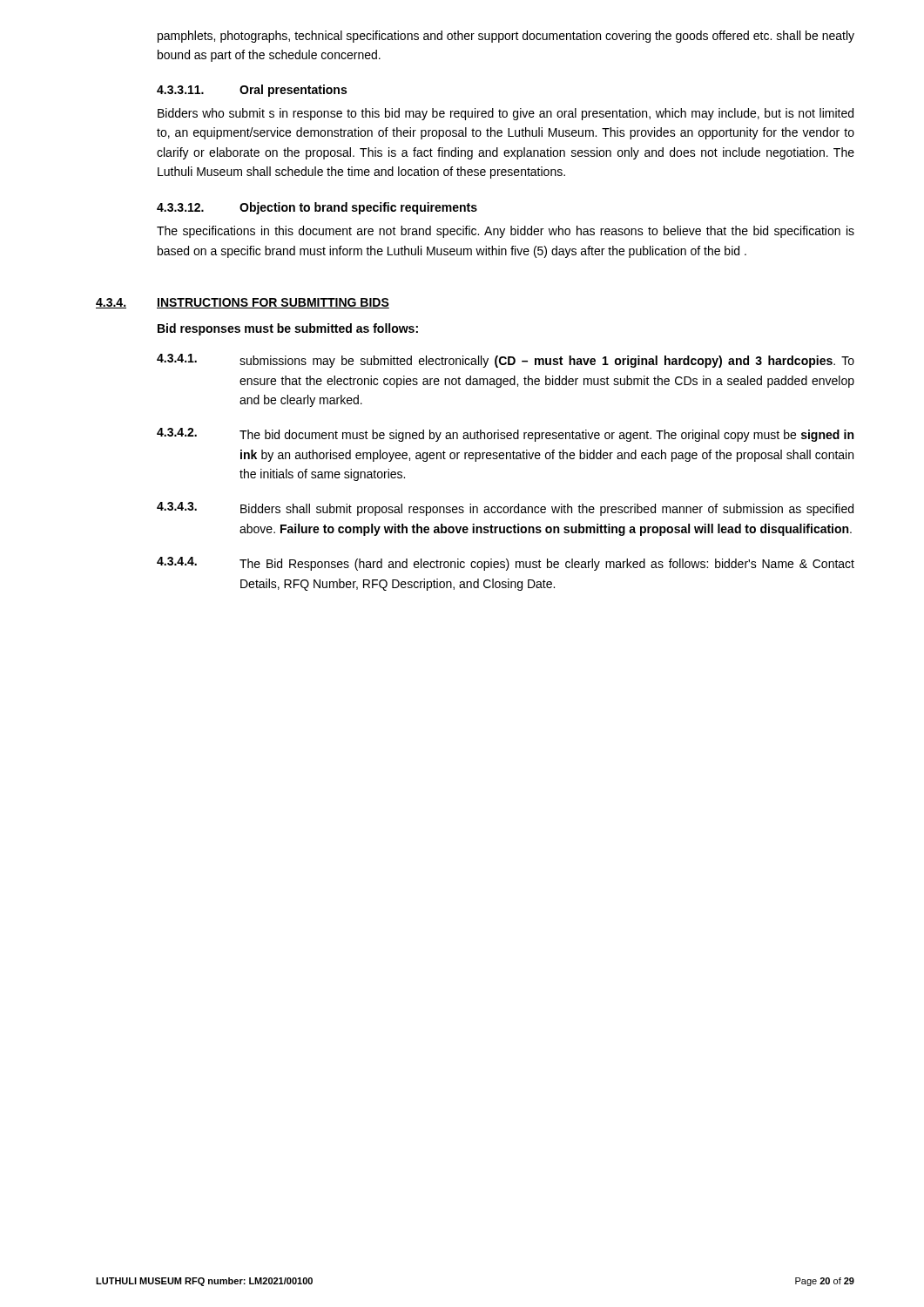Find the text block with the text "pamphlets, photographs, technical"
Screen dimensions: 1307x924
[x=506, y=45]
